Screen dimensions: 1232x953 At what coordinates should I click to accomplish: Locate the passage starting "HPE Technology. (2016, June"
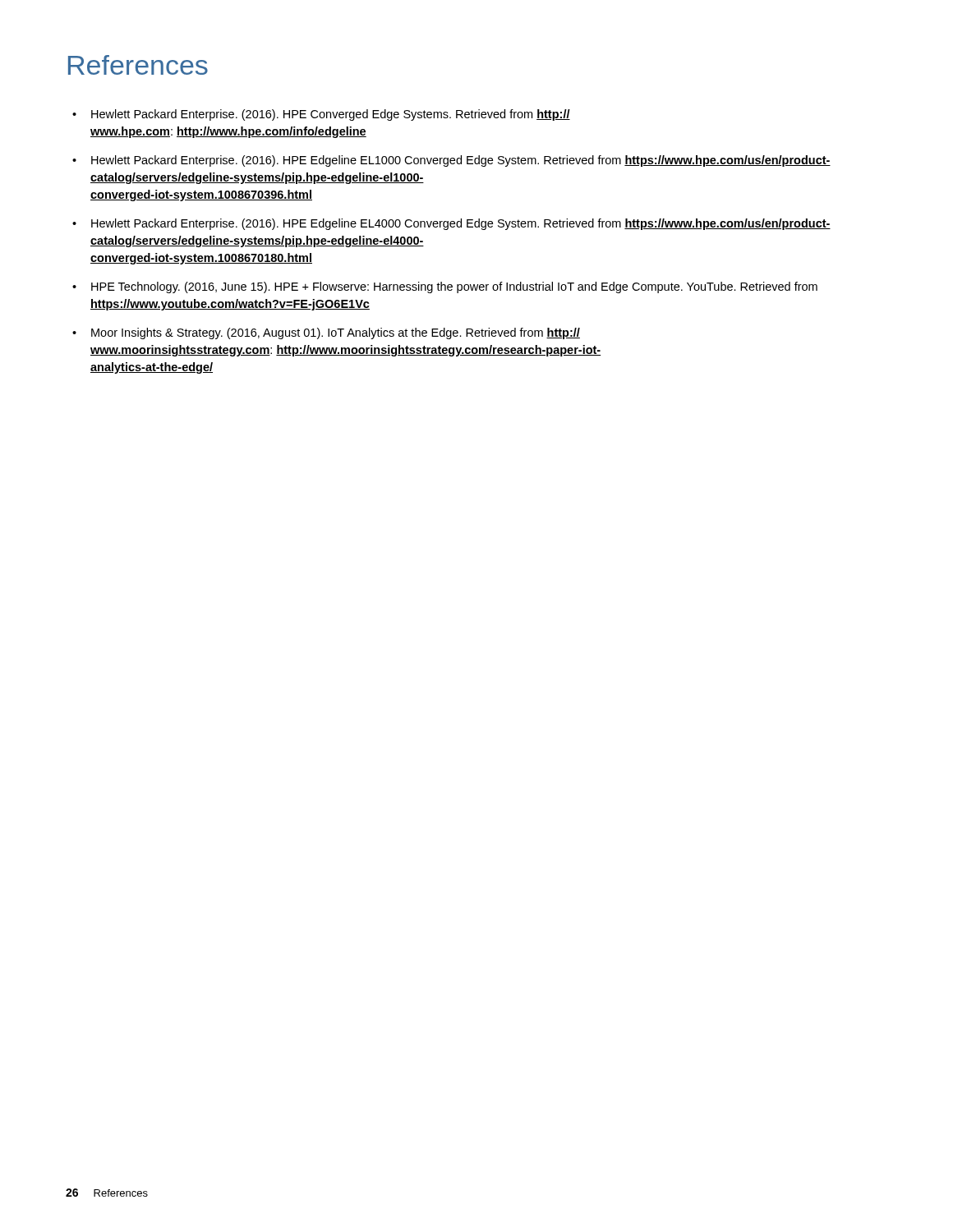tap(454, 295)
